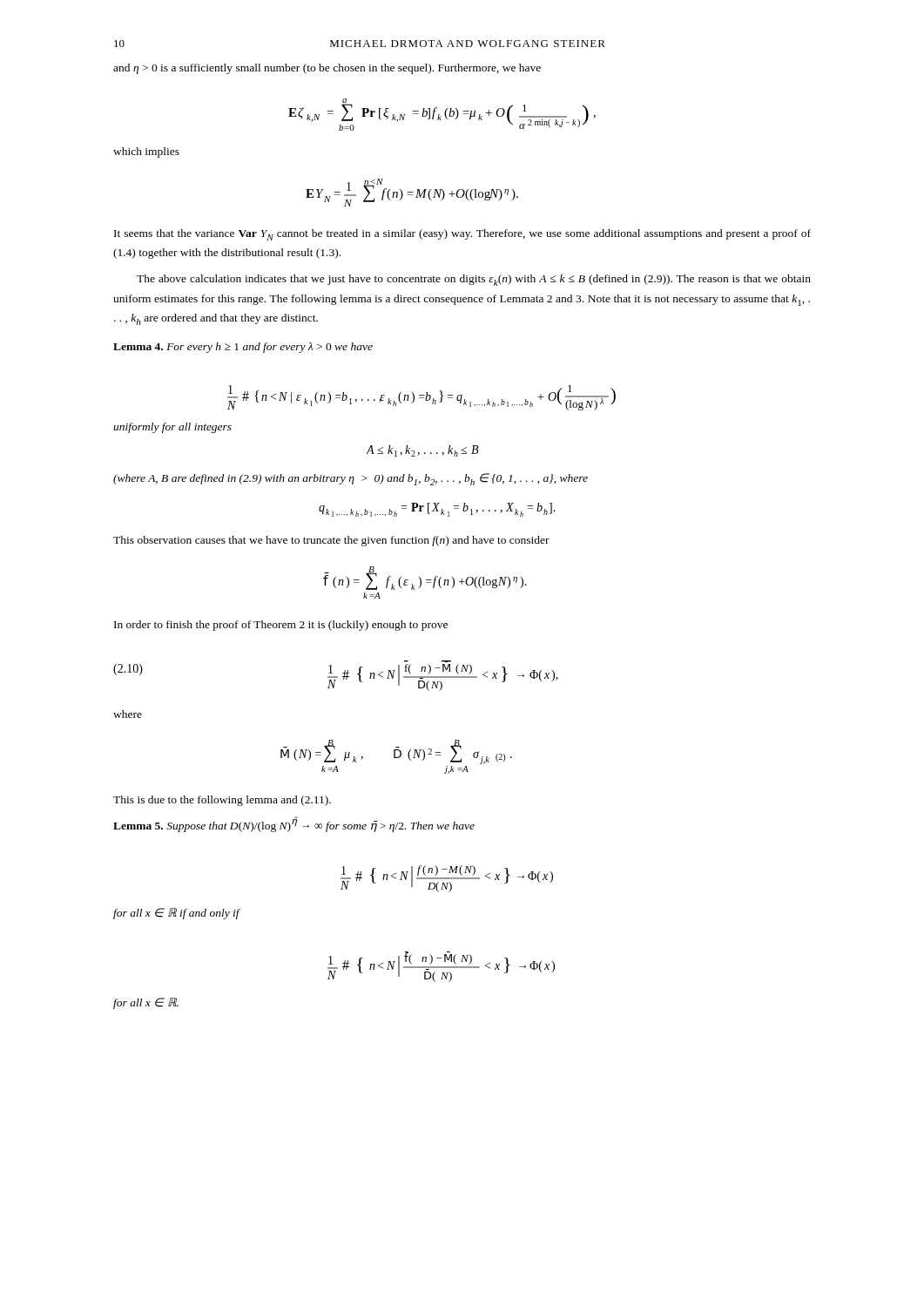Point to the passage starting "q k 1 ,…, k h ,"
This screenshot has width=924, height=1307.
tap(462, 507)
